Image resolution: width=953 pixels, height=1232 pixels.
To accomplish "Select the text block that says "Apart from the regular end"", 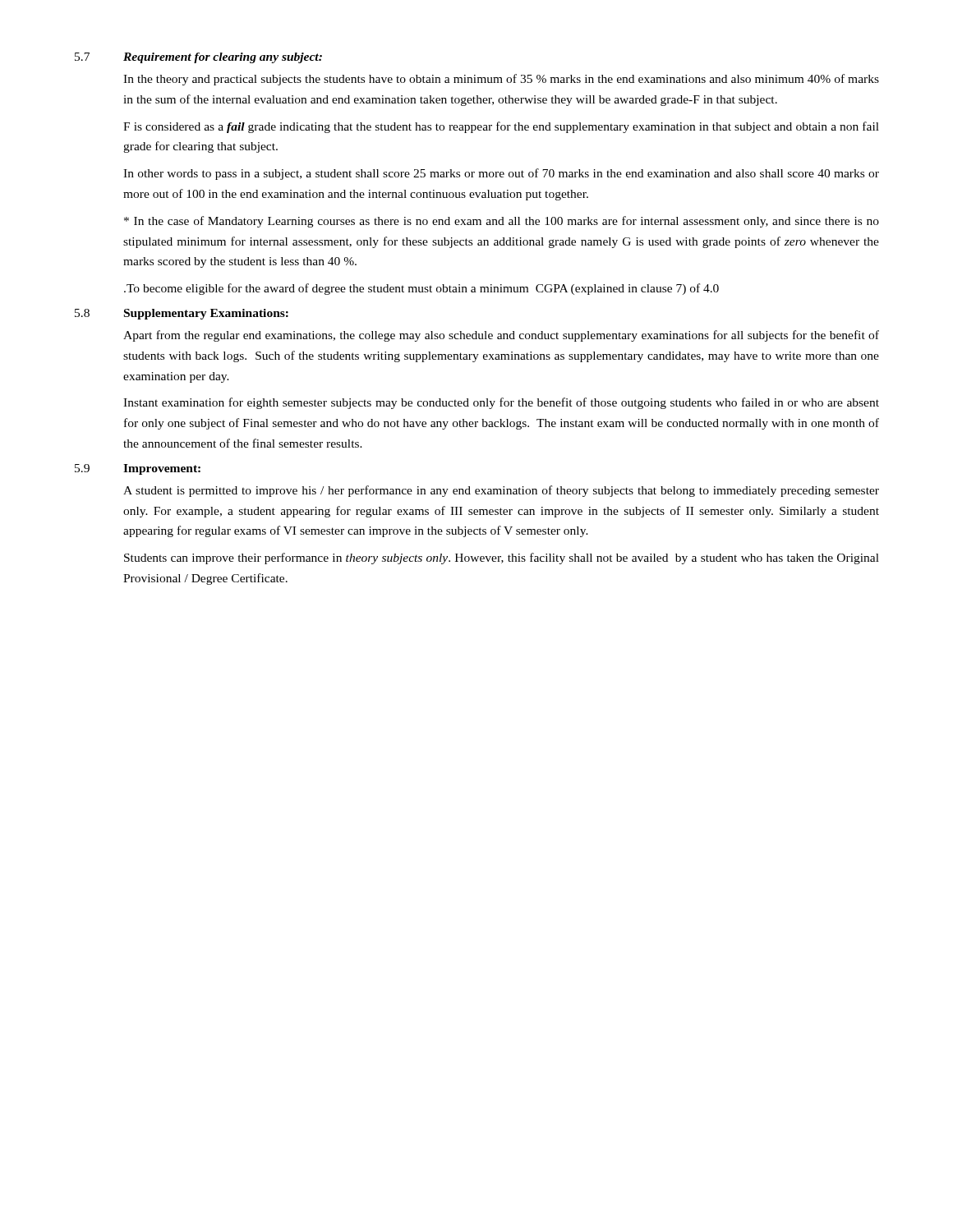I will point(501,390).
